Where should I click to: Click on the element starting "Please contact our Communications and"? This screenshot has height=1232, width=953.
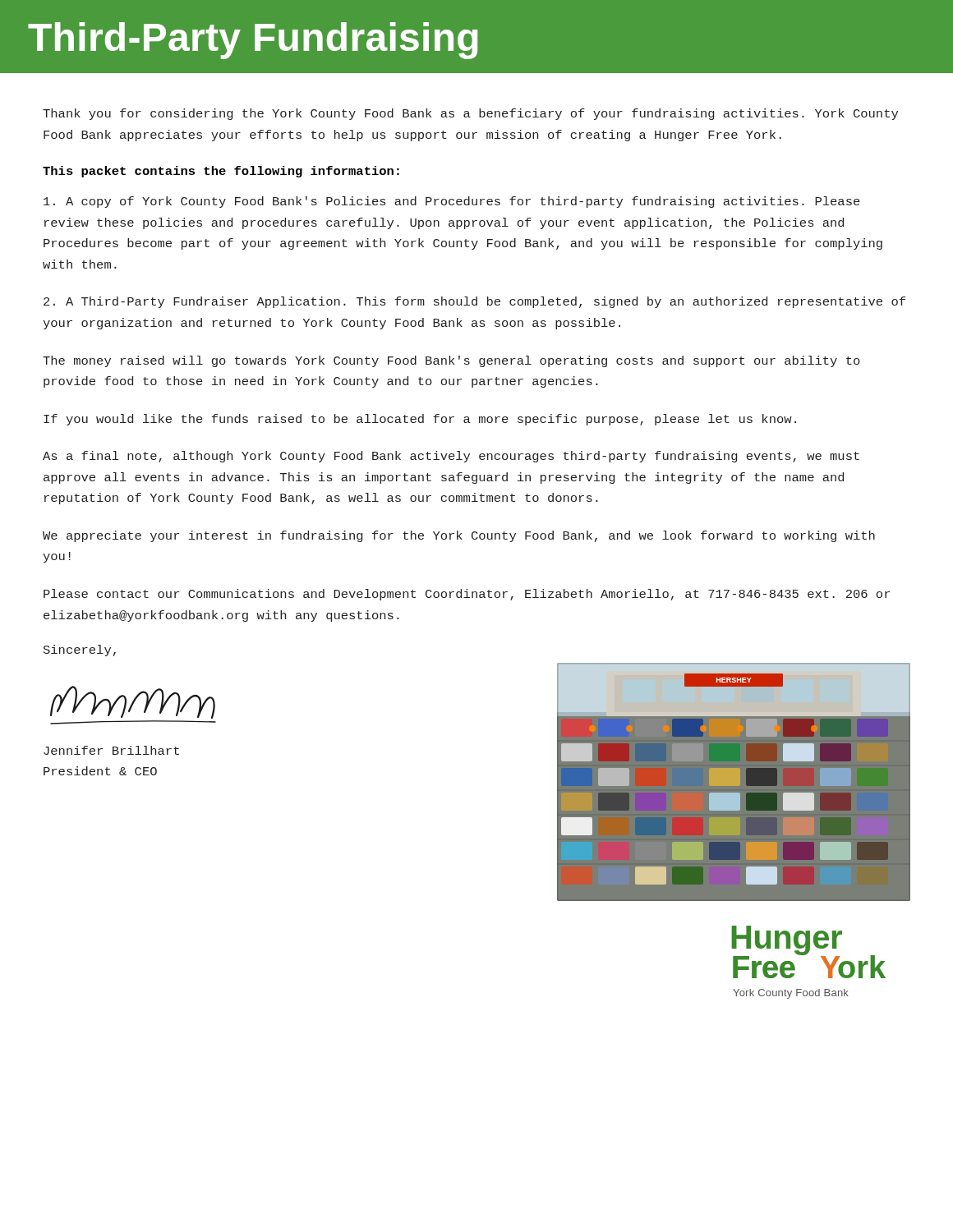[467, 605]
